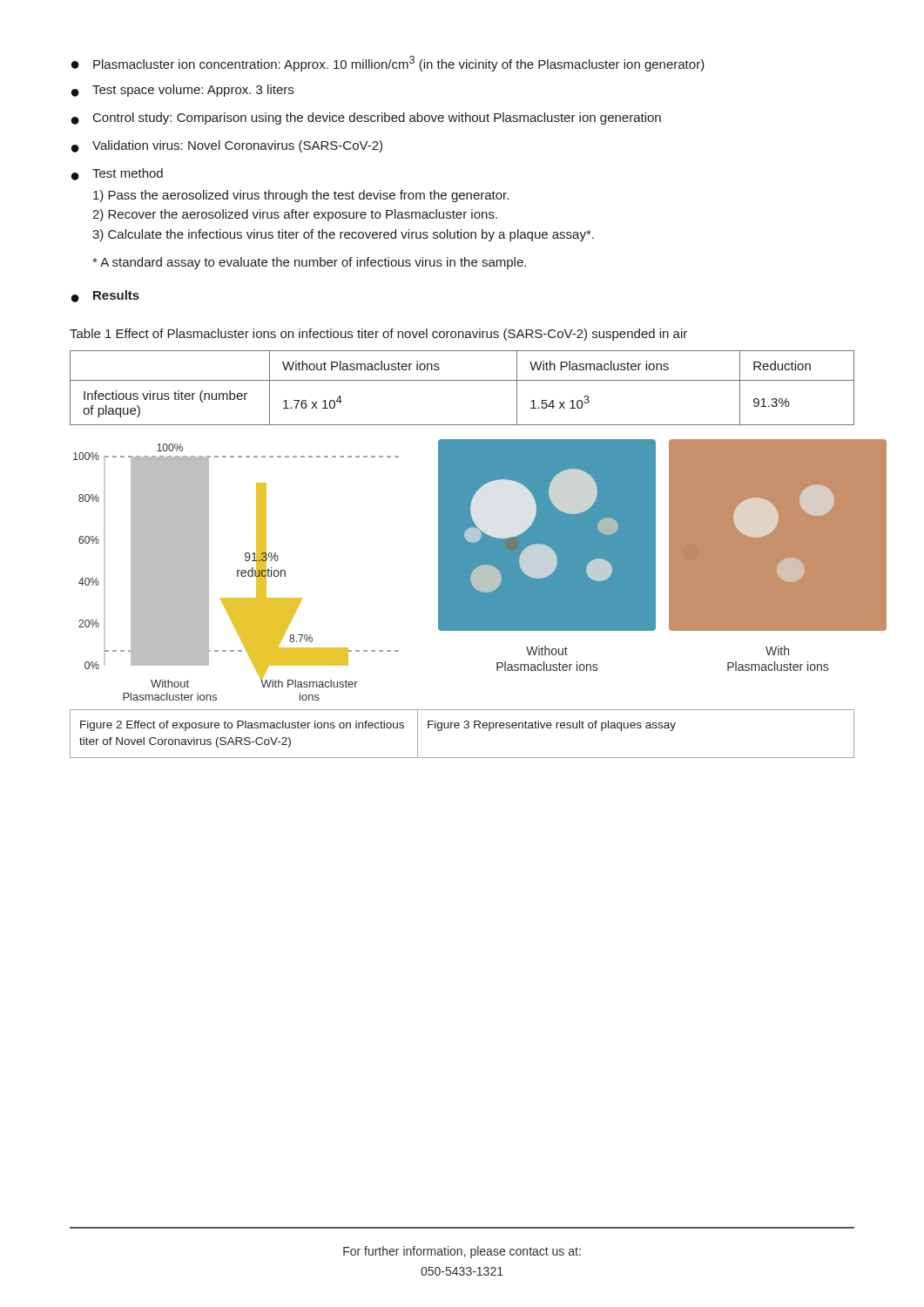The width and height of the screenshot is (924, 1307).
Task: Locate the photo
Action: (x=661, y=574)
